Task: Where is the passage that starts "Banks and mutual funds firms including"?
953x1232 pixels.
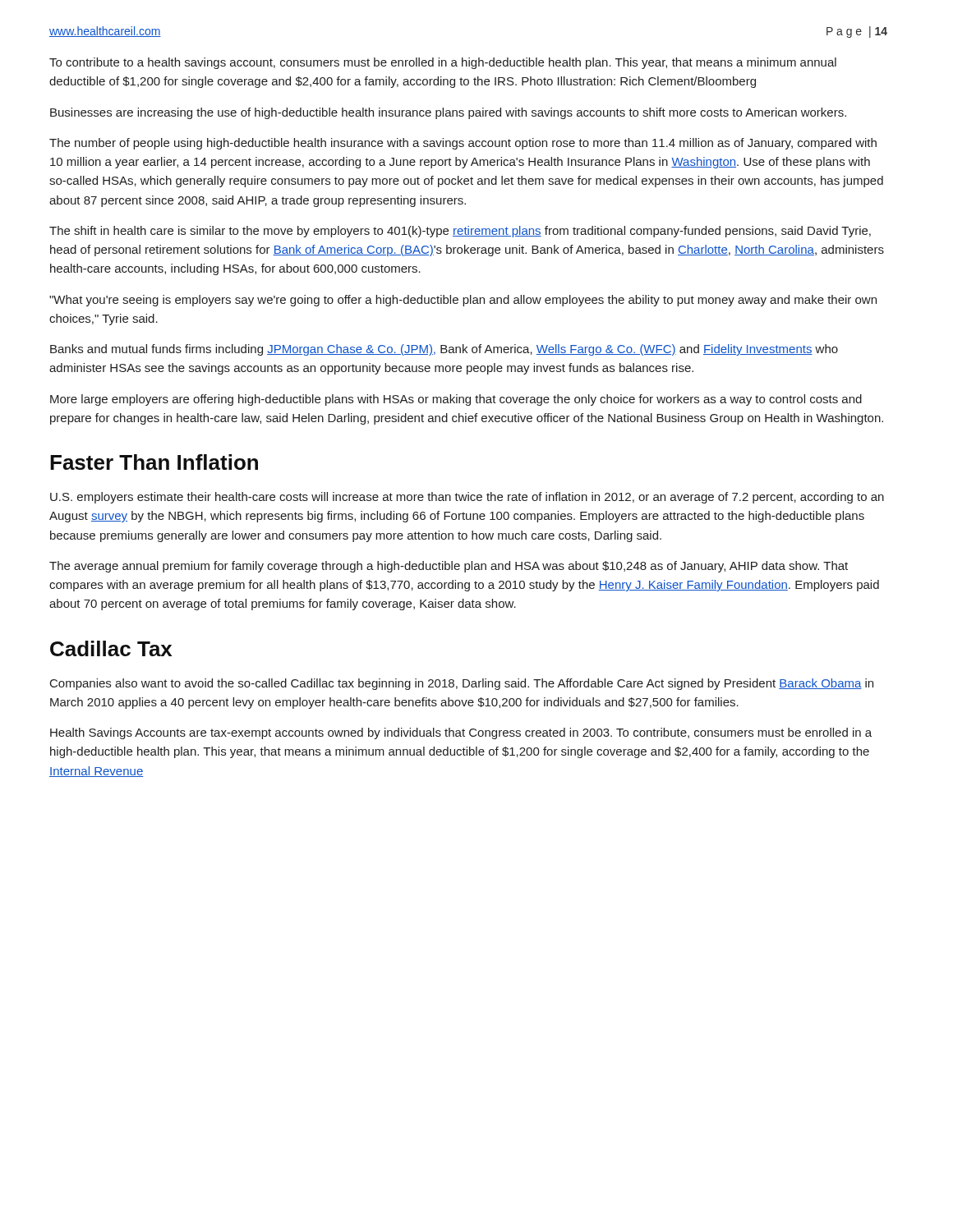Action: [444, 358]
